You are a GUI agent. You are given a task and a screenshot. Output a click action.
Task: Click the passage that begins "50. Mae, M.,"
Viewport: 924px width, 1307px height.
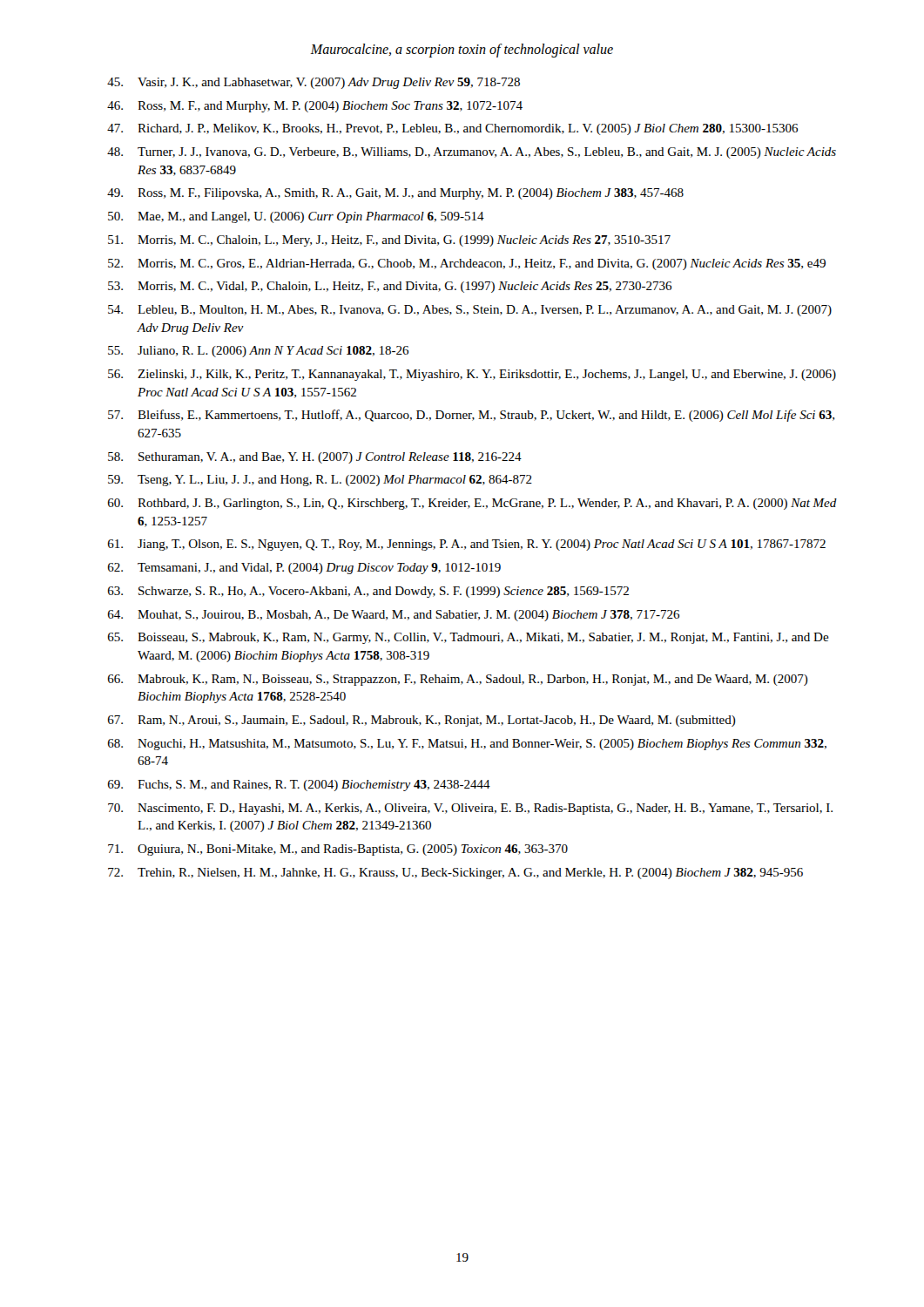coord(462,217)
